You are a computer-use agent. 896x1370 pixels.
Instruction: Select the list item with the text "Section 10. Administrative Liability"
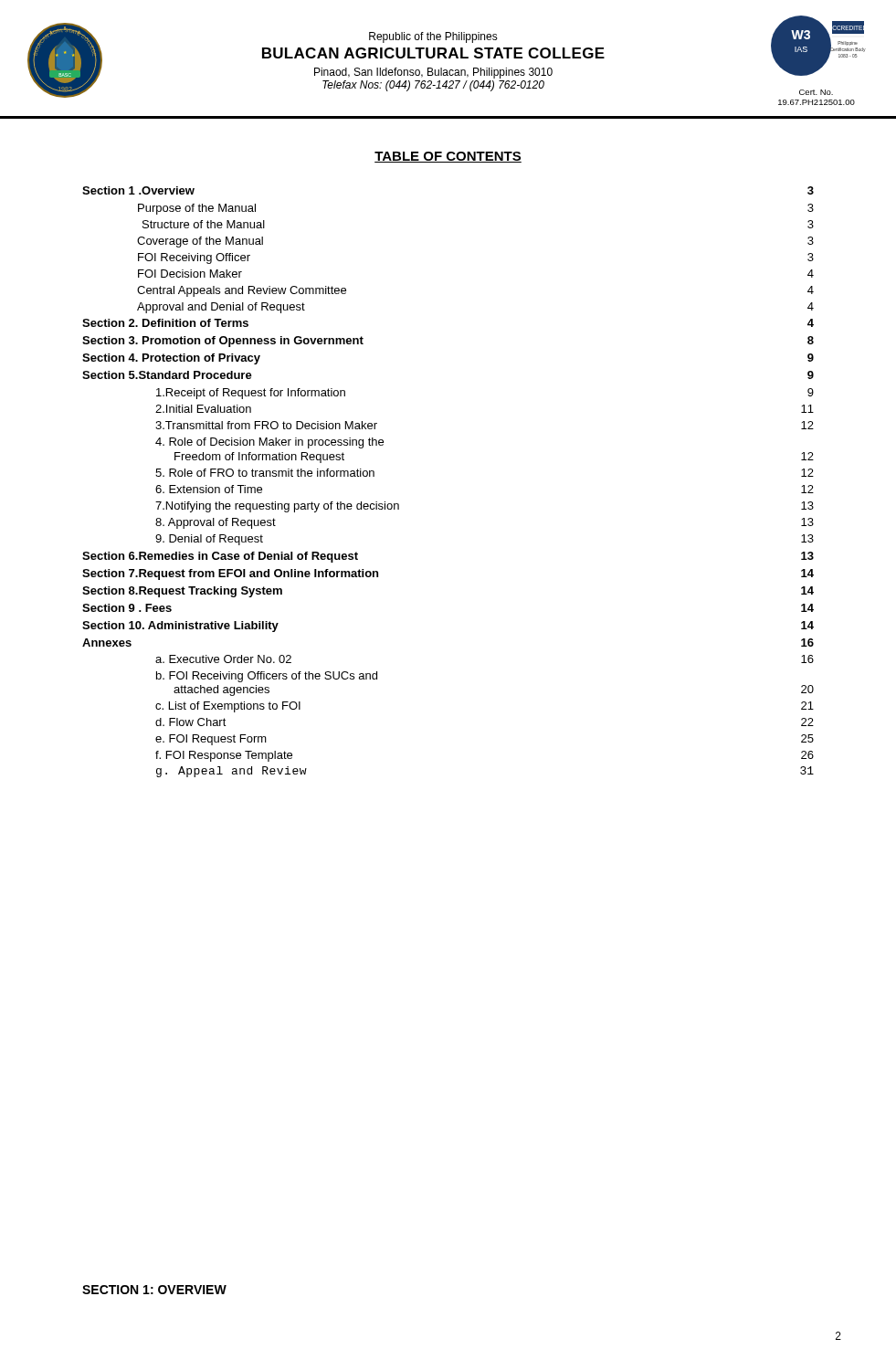[180, 625]
